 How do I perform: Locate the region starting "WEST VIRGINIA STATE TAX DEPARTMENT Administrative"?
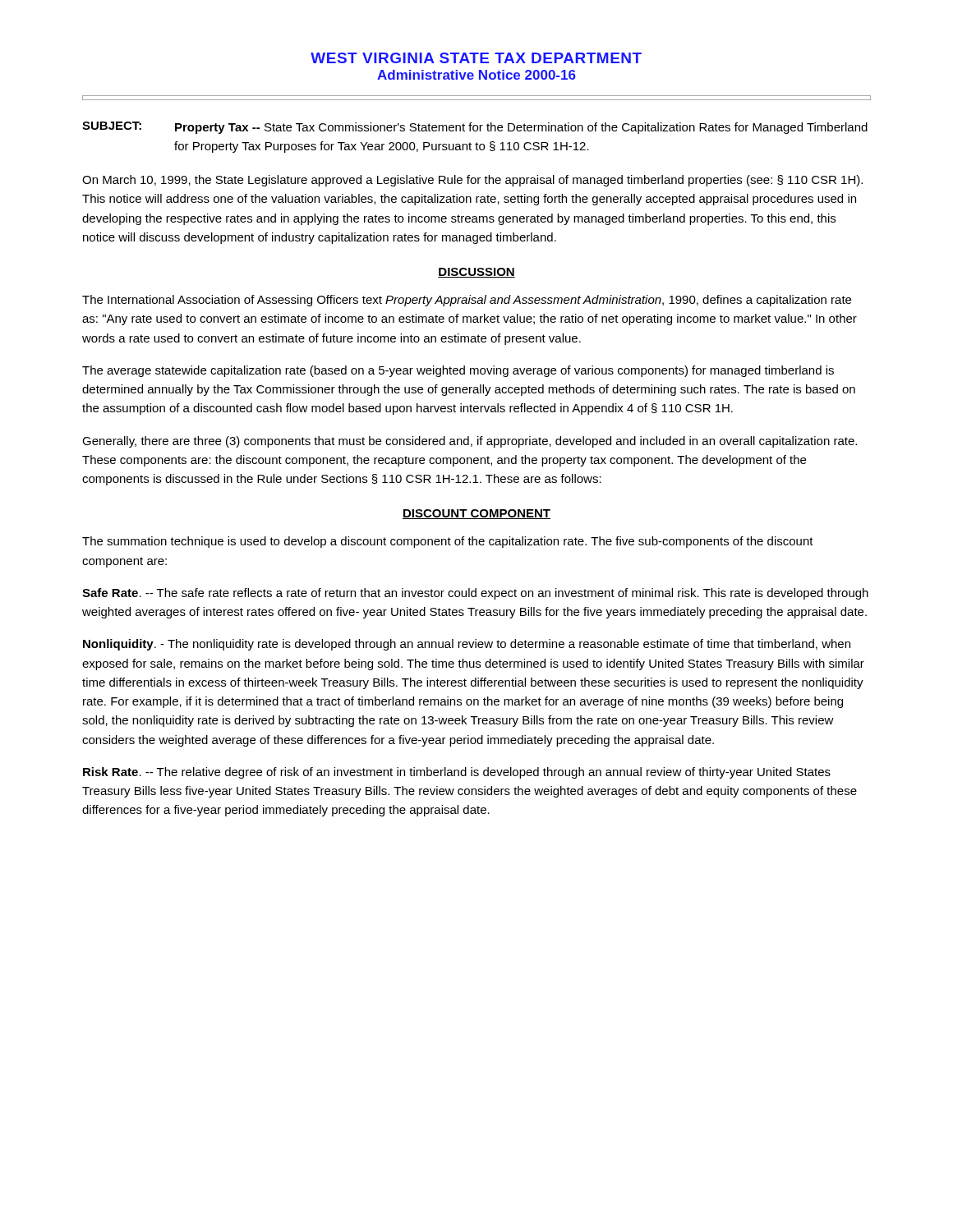[476, 67]
